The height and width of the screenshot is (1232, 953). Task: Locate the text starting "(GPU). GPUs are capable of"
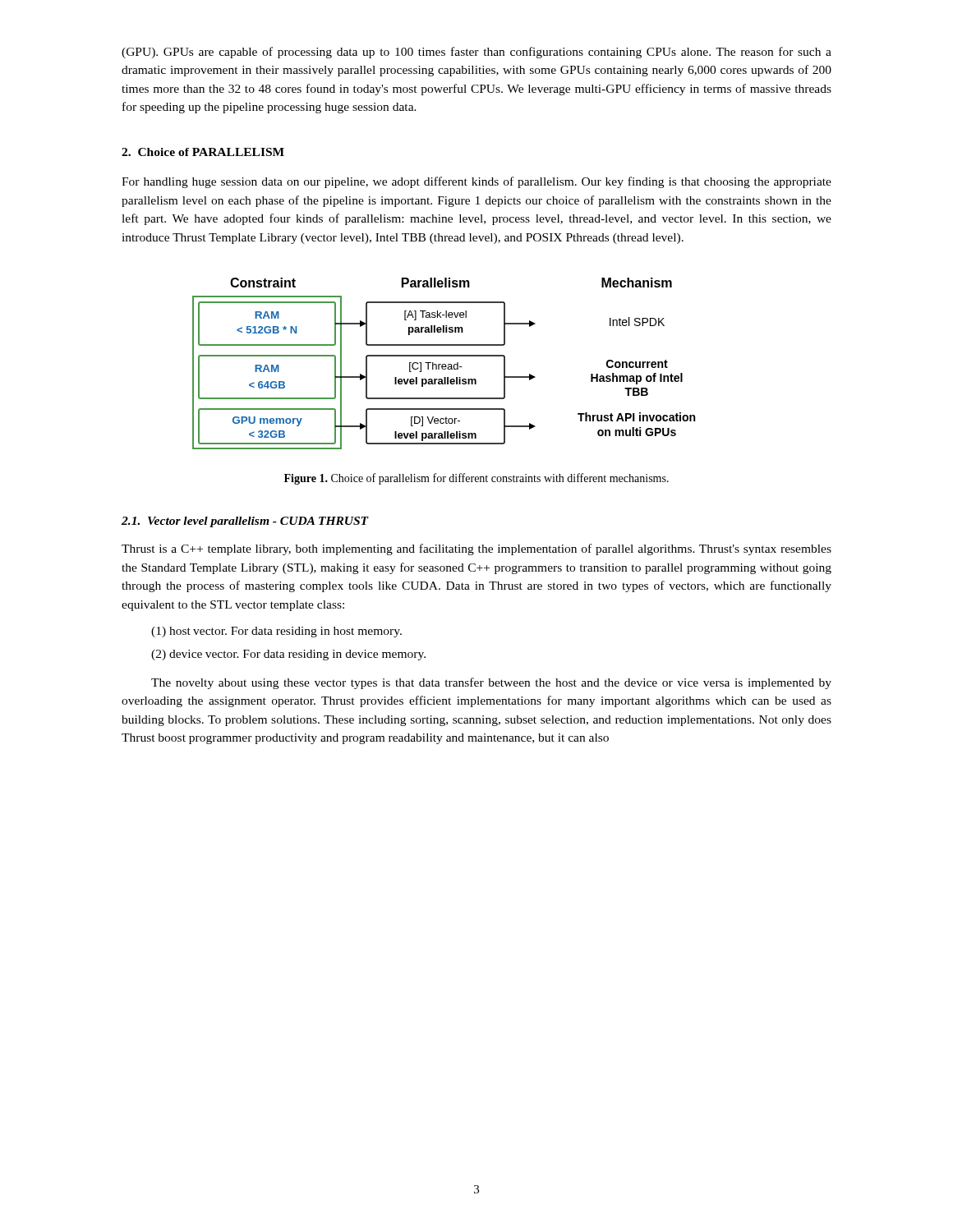point(476,79)
